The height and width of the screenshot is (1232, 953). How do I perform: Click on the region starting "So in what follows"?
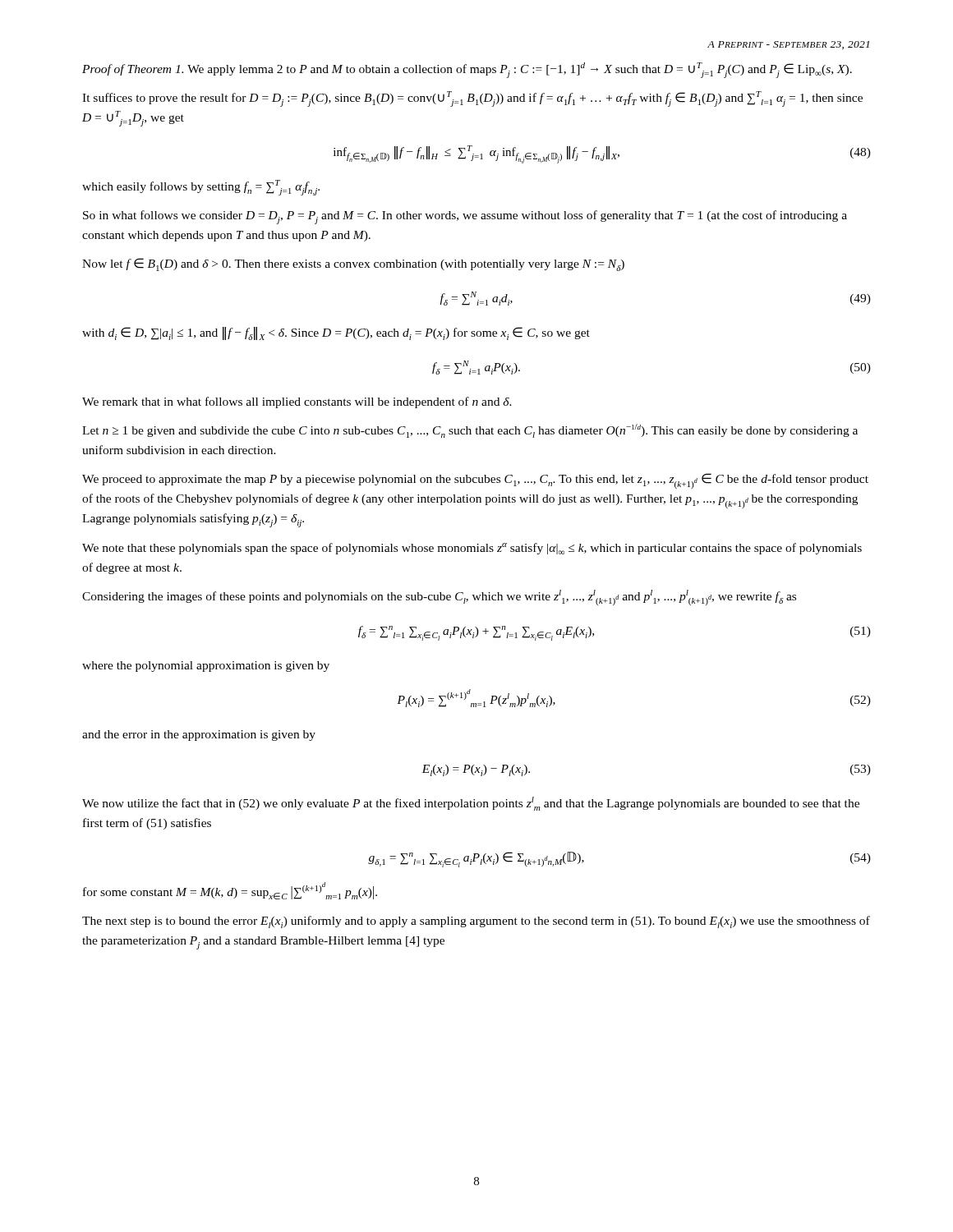point(465,225)
